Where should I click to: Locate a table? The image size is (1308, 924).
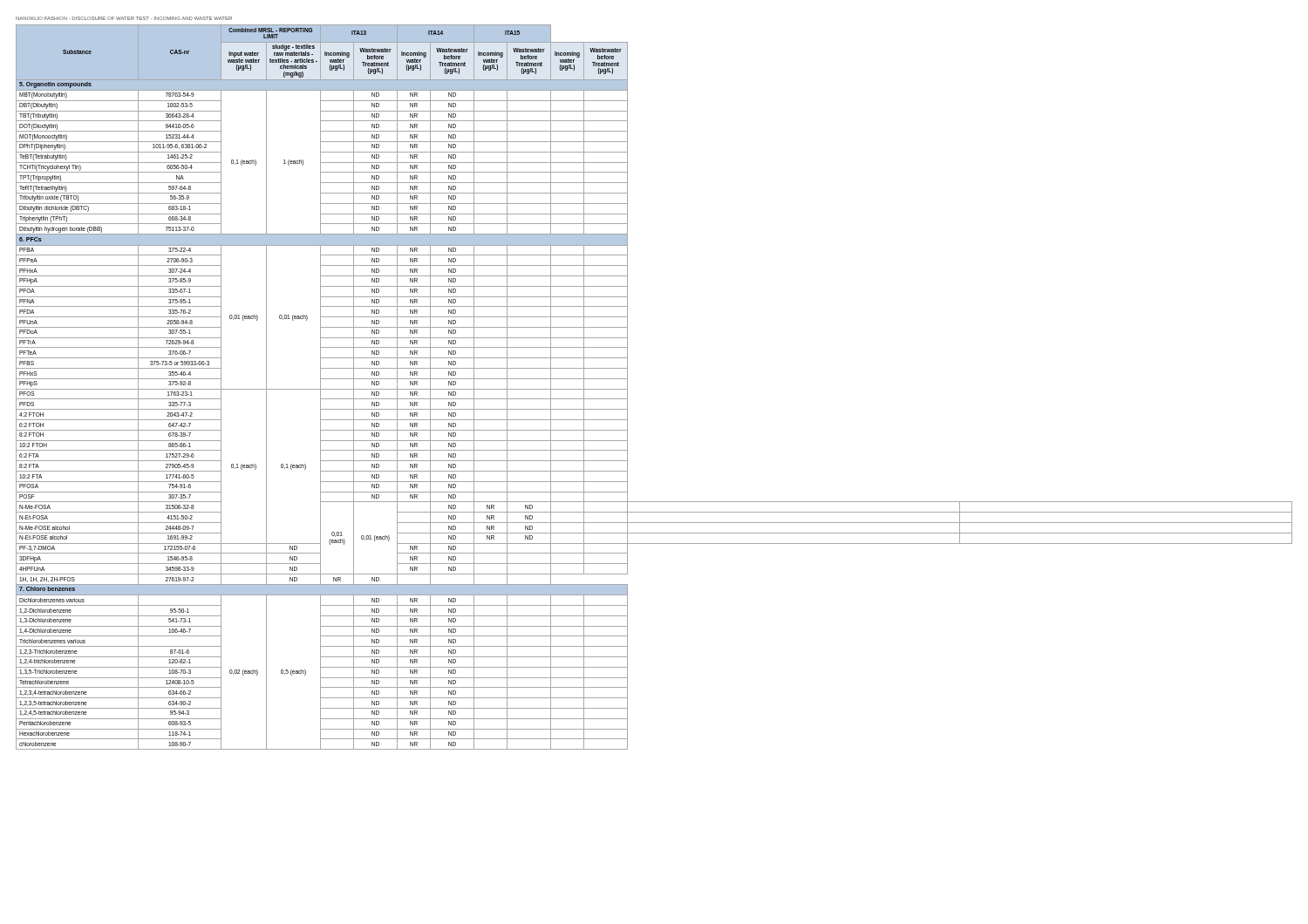pyautogui.click(x=654, y=387)
